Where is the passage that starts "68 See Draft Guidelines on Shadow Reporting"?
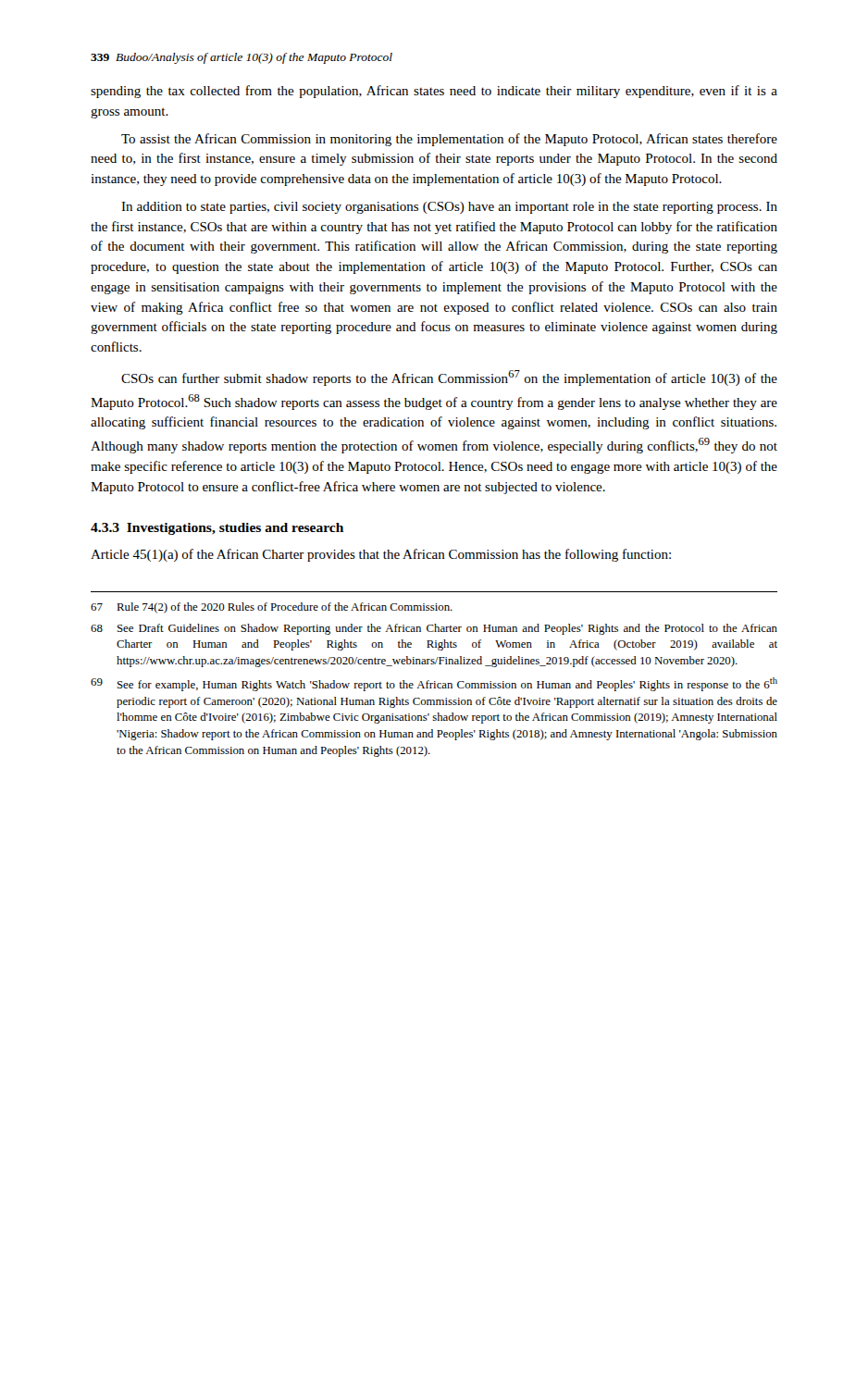This screenshot has height=1388, width=868. (434, 645)
